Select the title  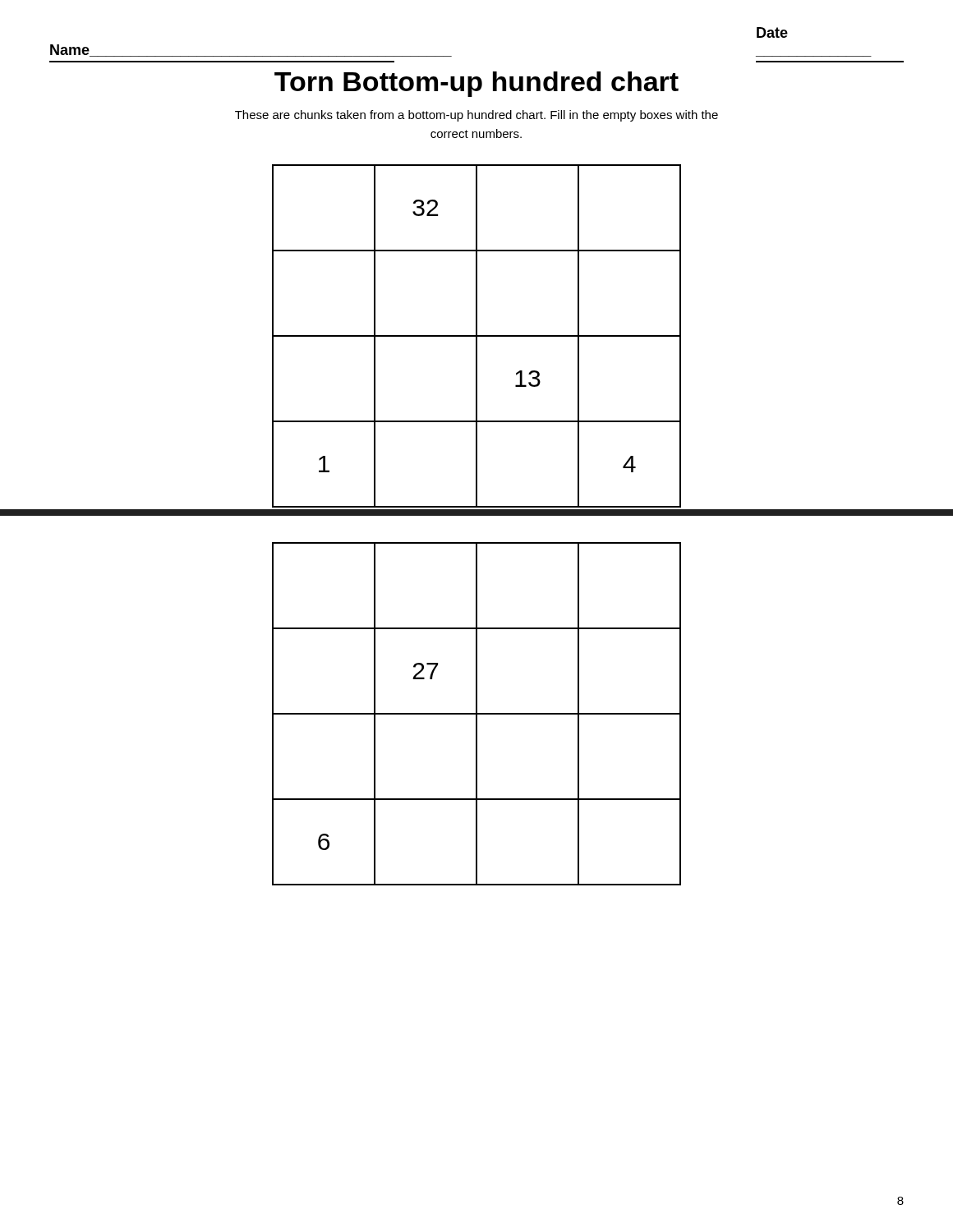click(x=476, y=104)
